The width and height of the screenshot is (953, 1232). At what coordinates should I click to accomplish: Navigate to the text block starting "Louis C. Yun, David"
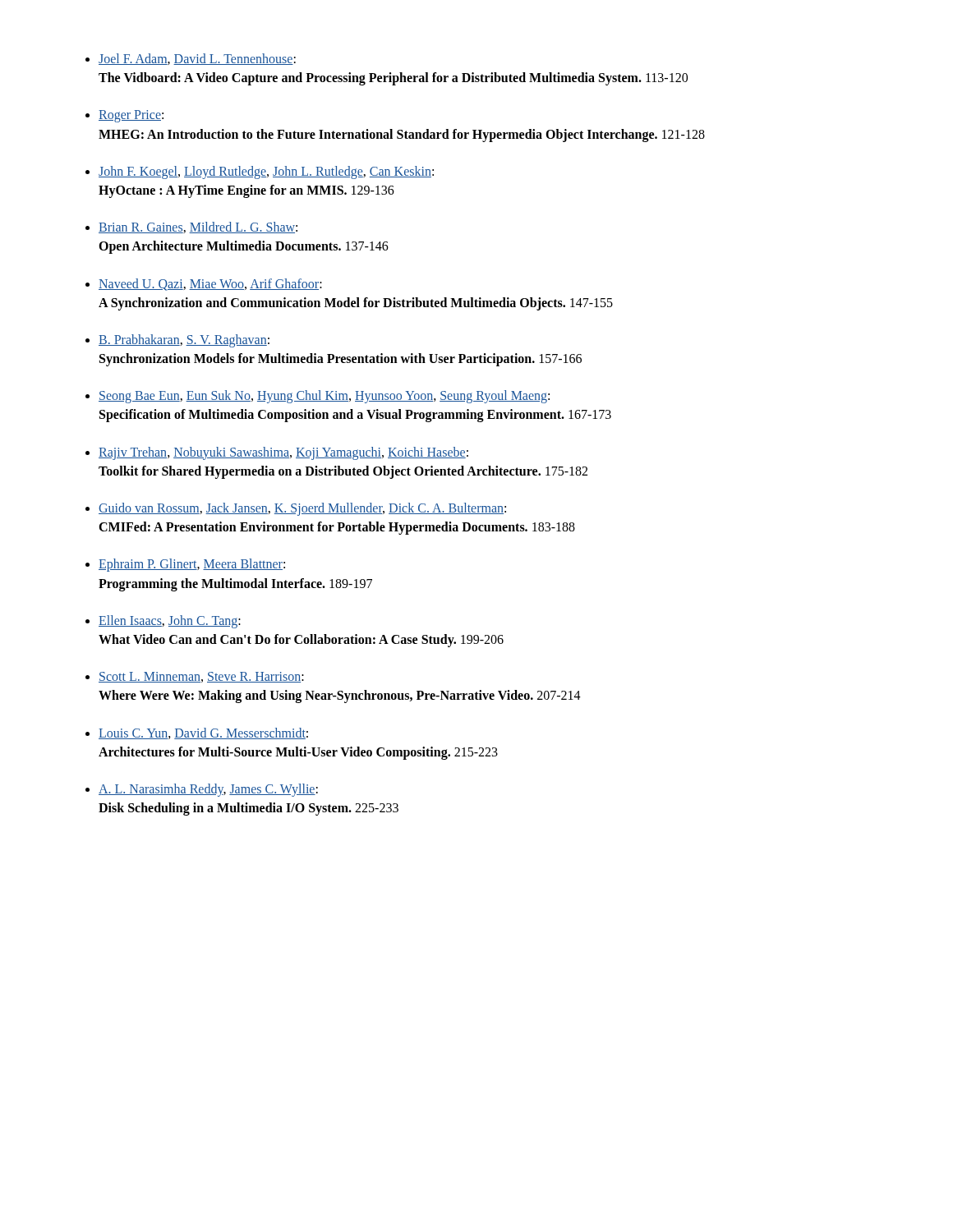[x=298, y=742]
